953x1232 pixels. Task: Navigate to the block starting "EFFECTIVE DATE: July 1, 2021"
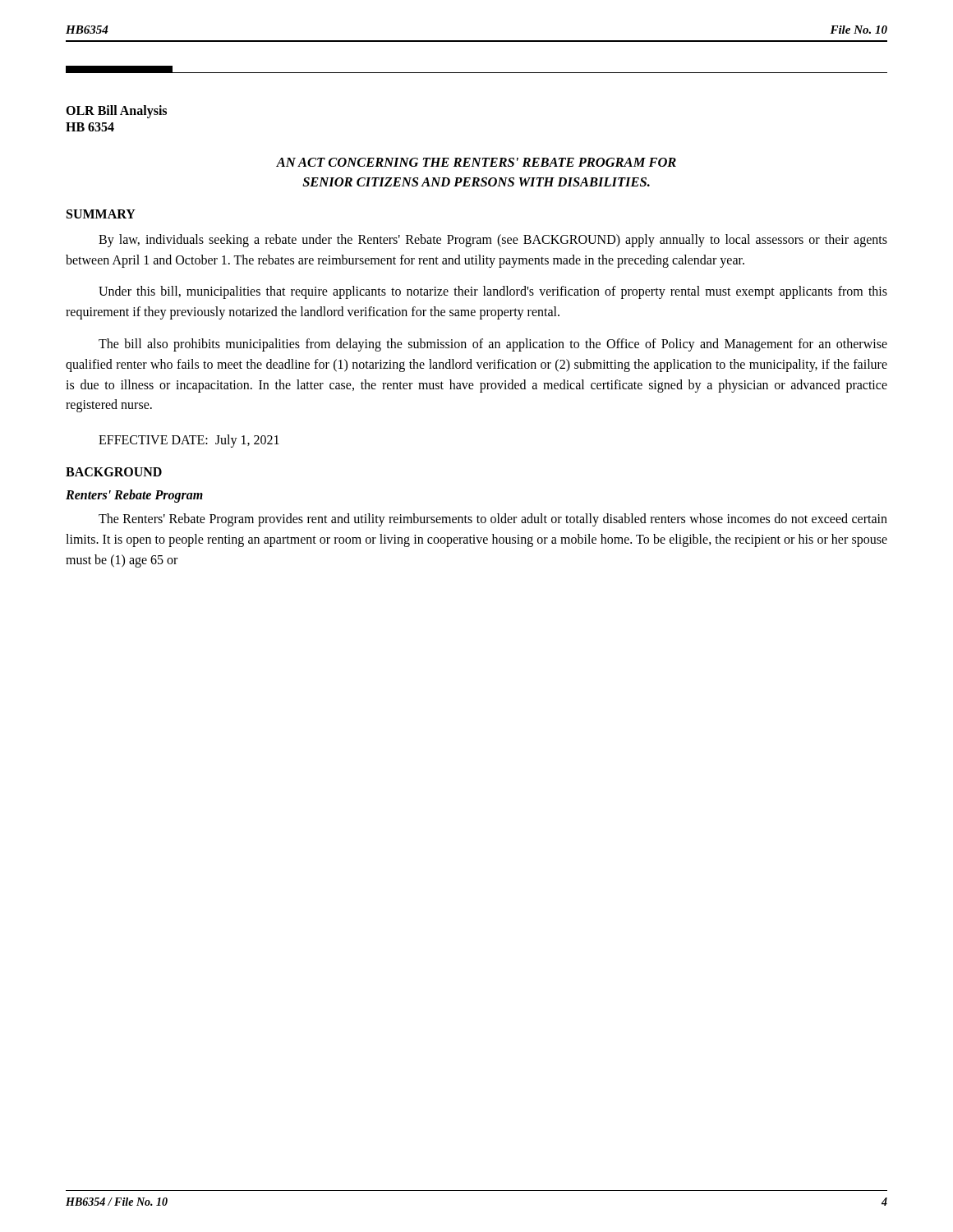pos(189,440)
